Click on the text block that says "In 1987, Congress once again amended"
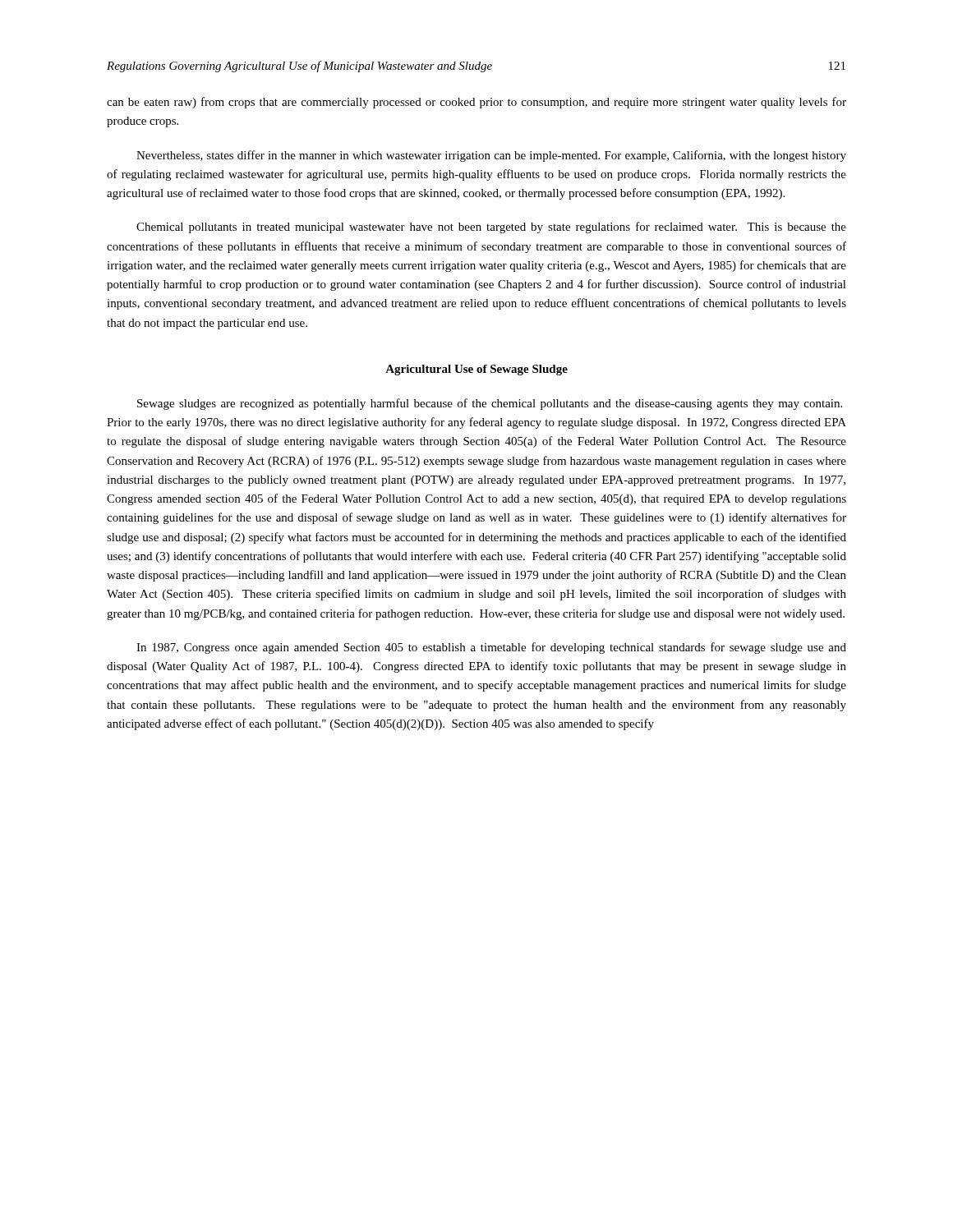 (x=476, y=686)
